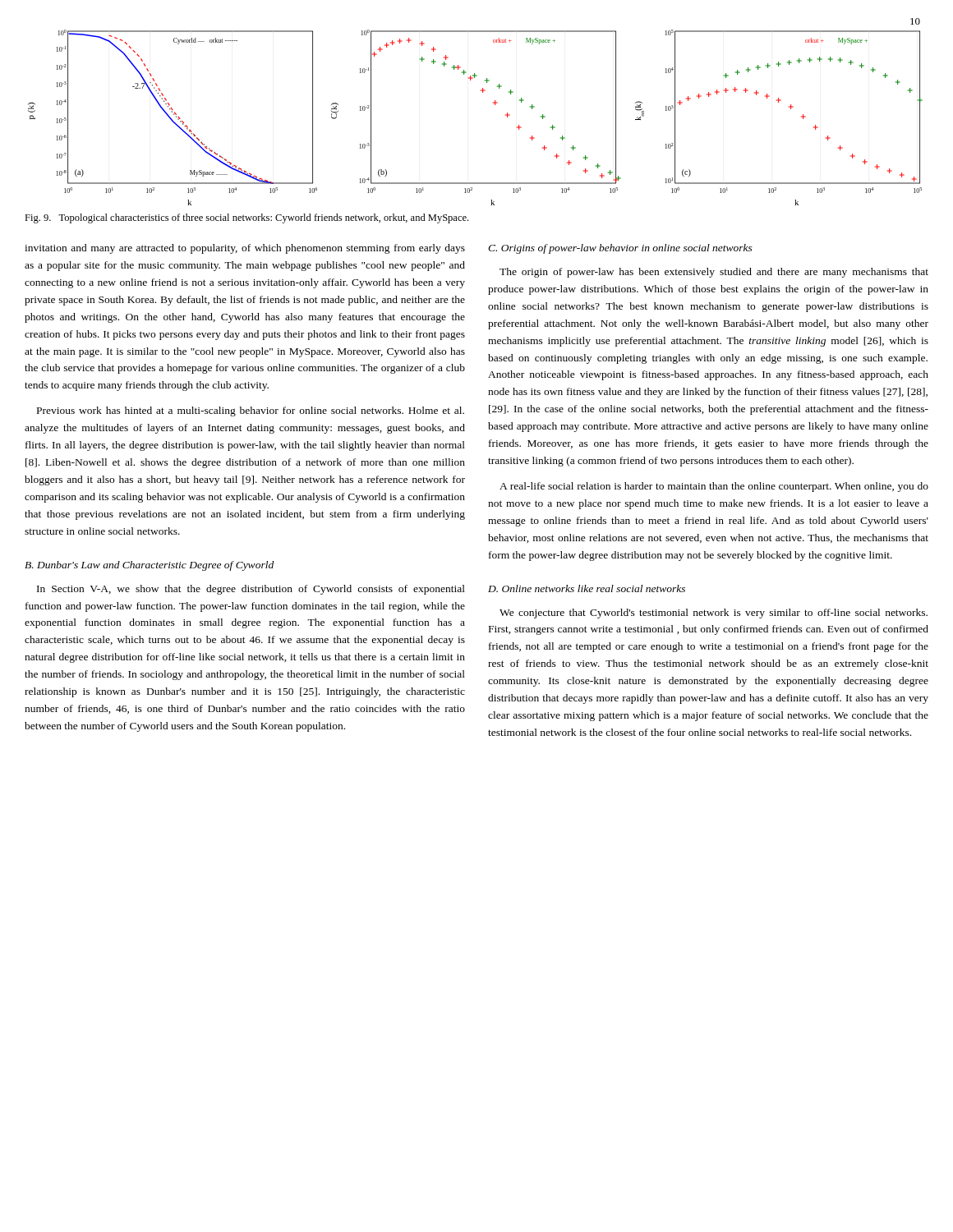Click on the section header containing "D. Online networks like real"
Screen dimensions: 1232x953
click(587, 588)
